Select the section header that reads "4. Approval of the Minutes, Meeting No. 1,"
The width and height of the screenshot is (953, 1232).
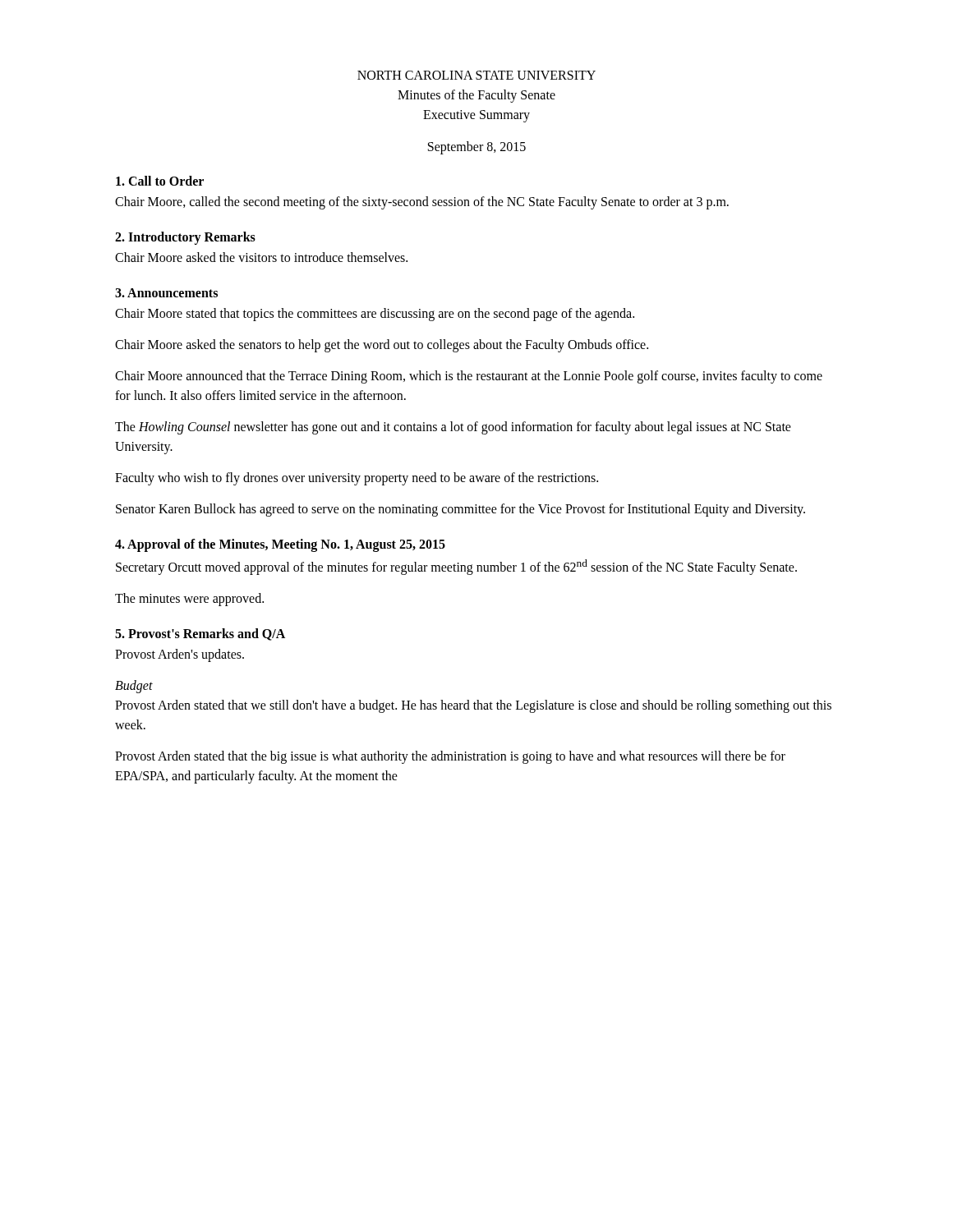[x=280, y=544]
